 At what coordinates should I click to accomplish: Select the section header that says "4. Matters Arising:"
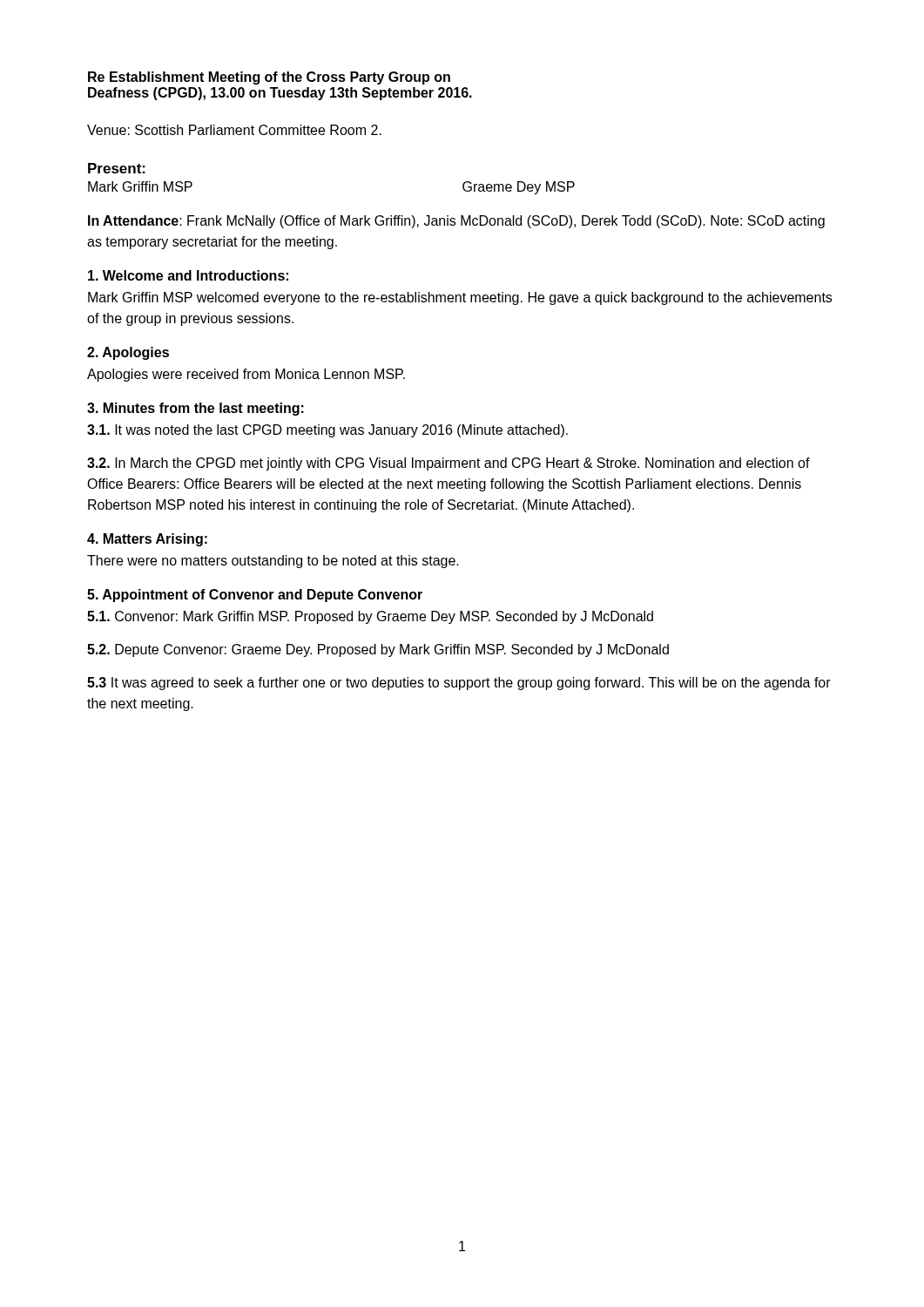[148, 539]
